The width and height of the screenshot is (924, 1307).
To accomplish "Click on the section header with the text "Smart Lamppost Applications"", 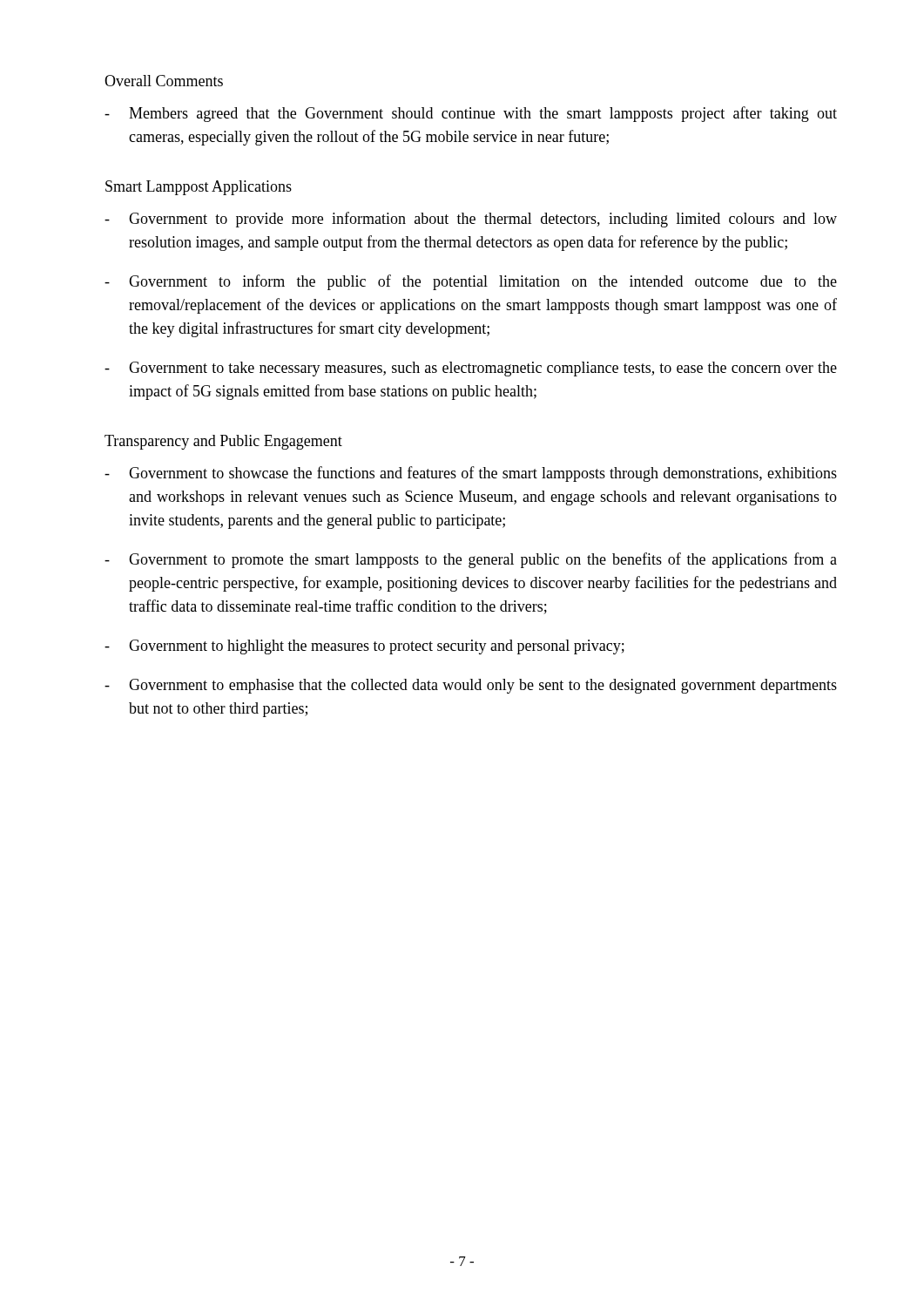I will (199, 188).
